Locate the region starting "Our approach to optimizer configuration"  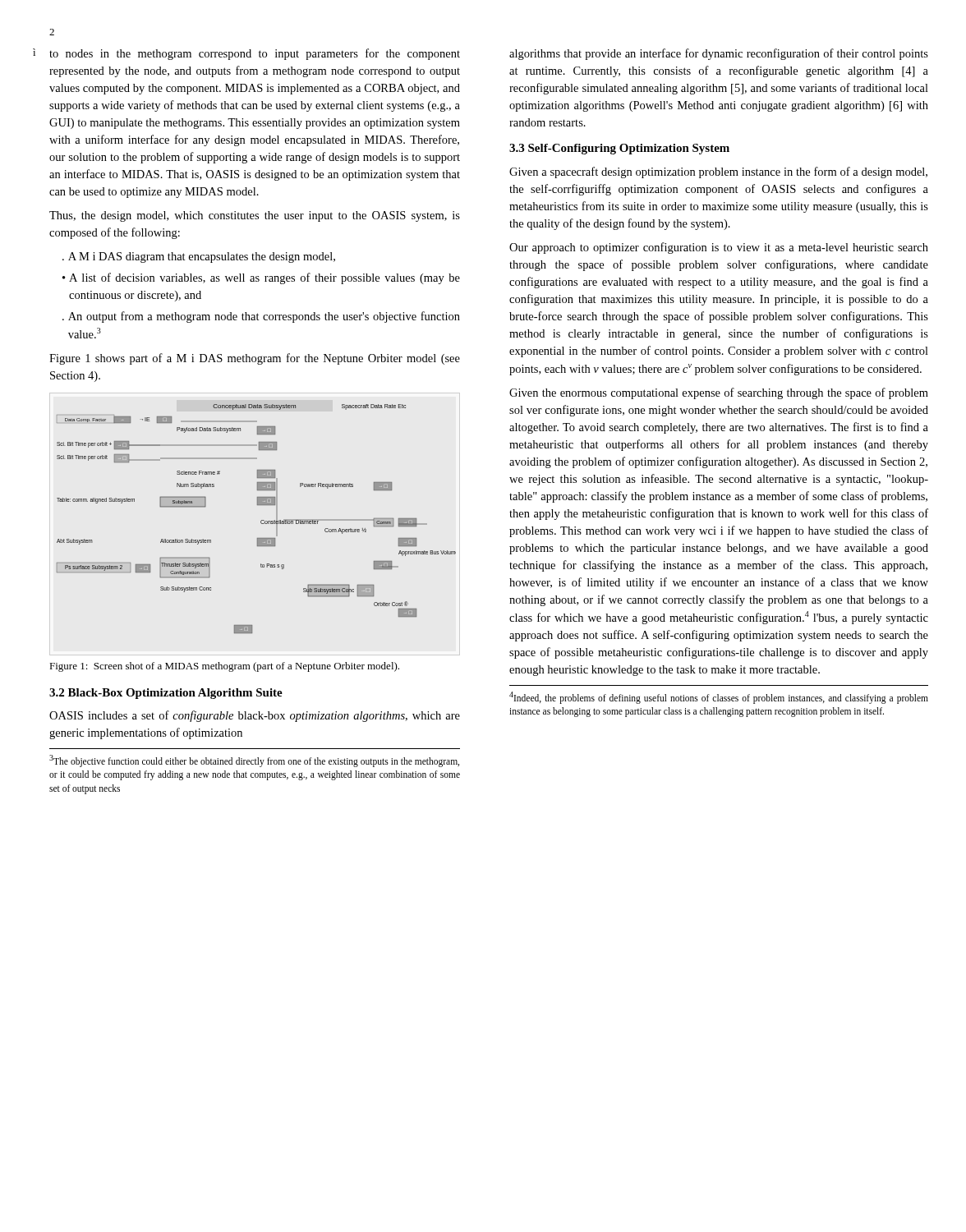(x=719, y=308)
